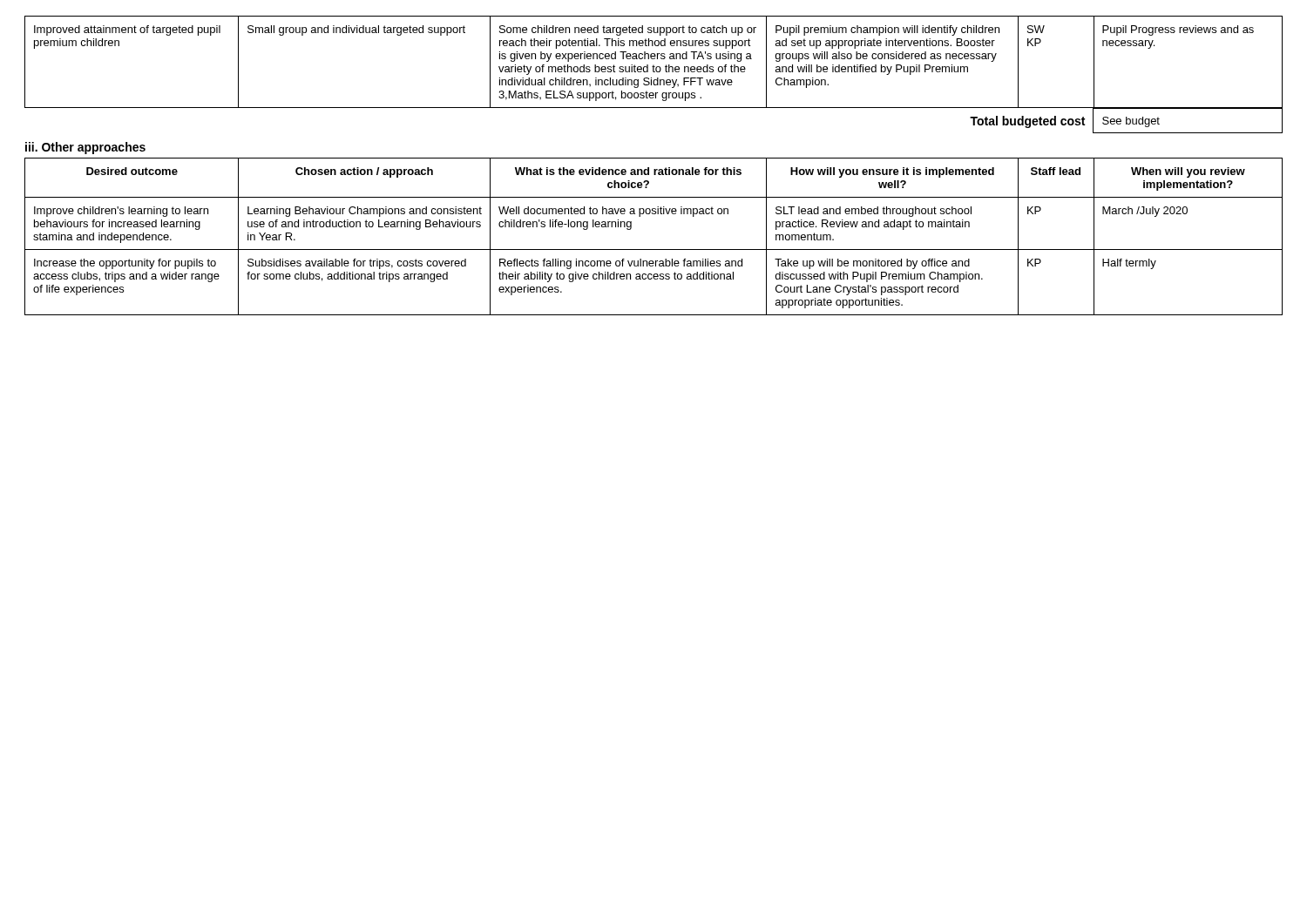The image size is (1307, 924).
Task: Select the table that reads "Take up will be"
Action: coord(654,236)
